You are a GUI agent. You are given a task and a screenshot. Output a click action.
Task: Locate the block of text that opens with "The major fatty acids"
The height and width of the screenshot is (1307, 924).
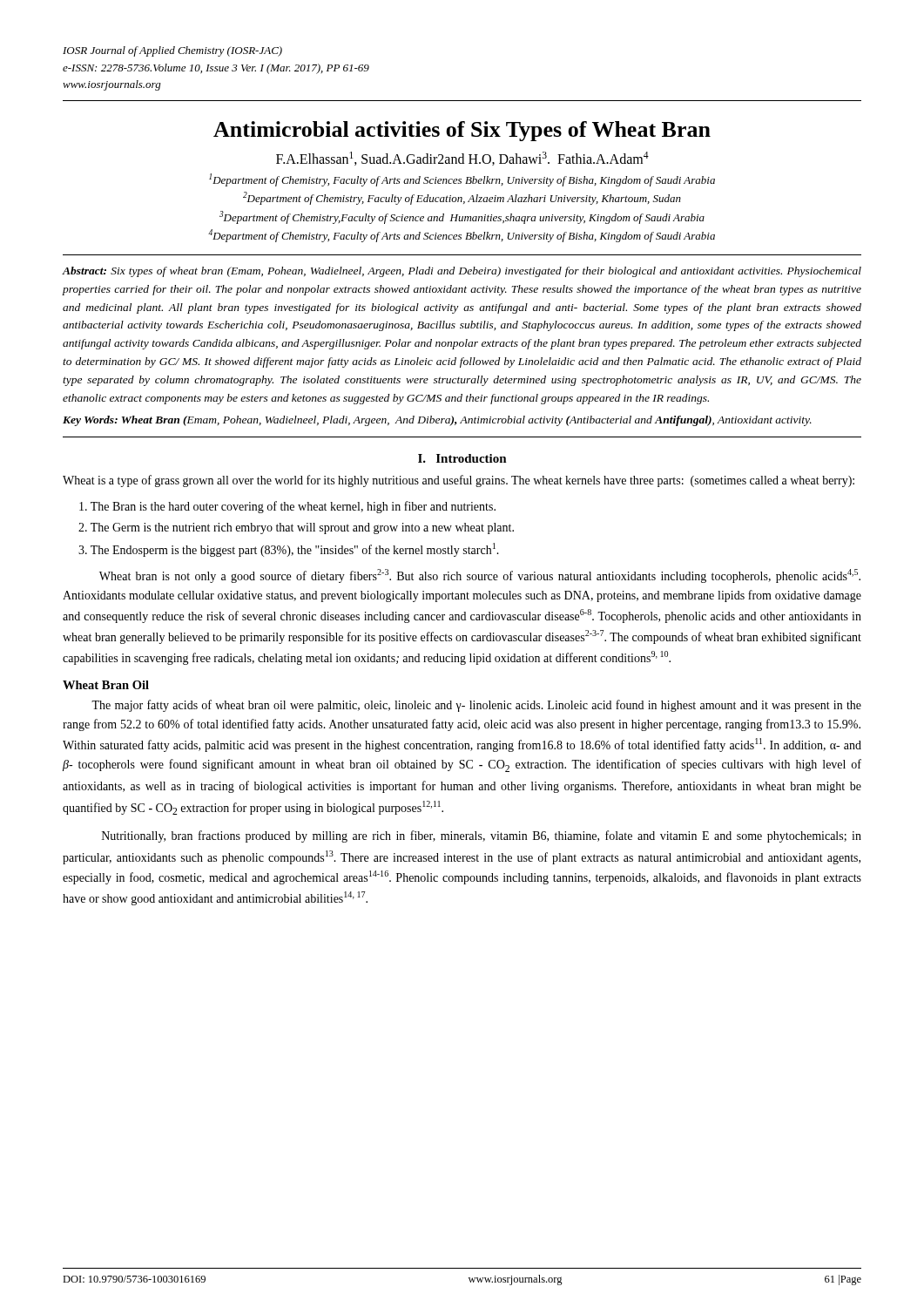[x=462, y=758]
